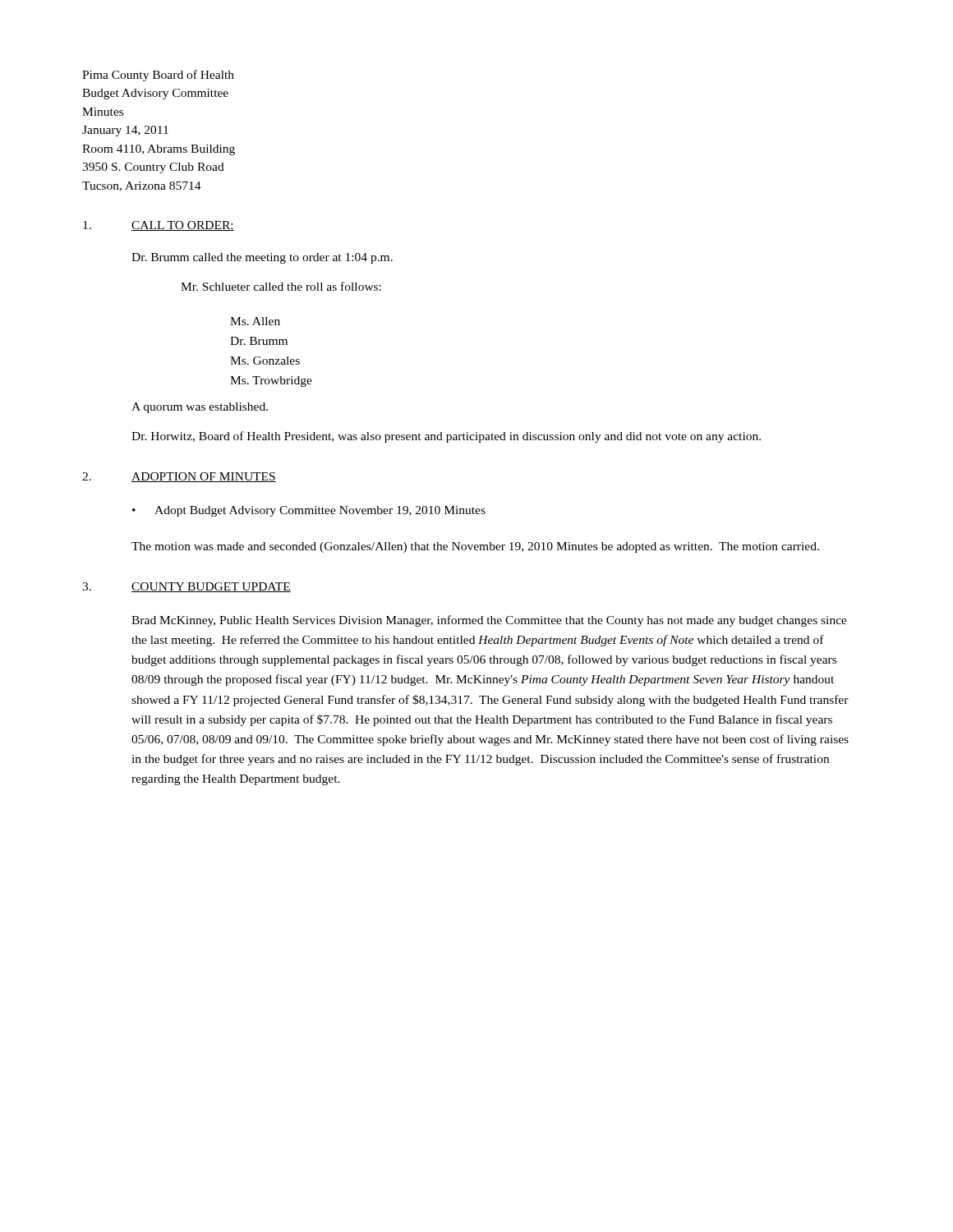Select the list item that says "Dr. Brumm"
This screenshot has width=953, height=1232.
[259, 341]
